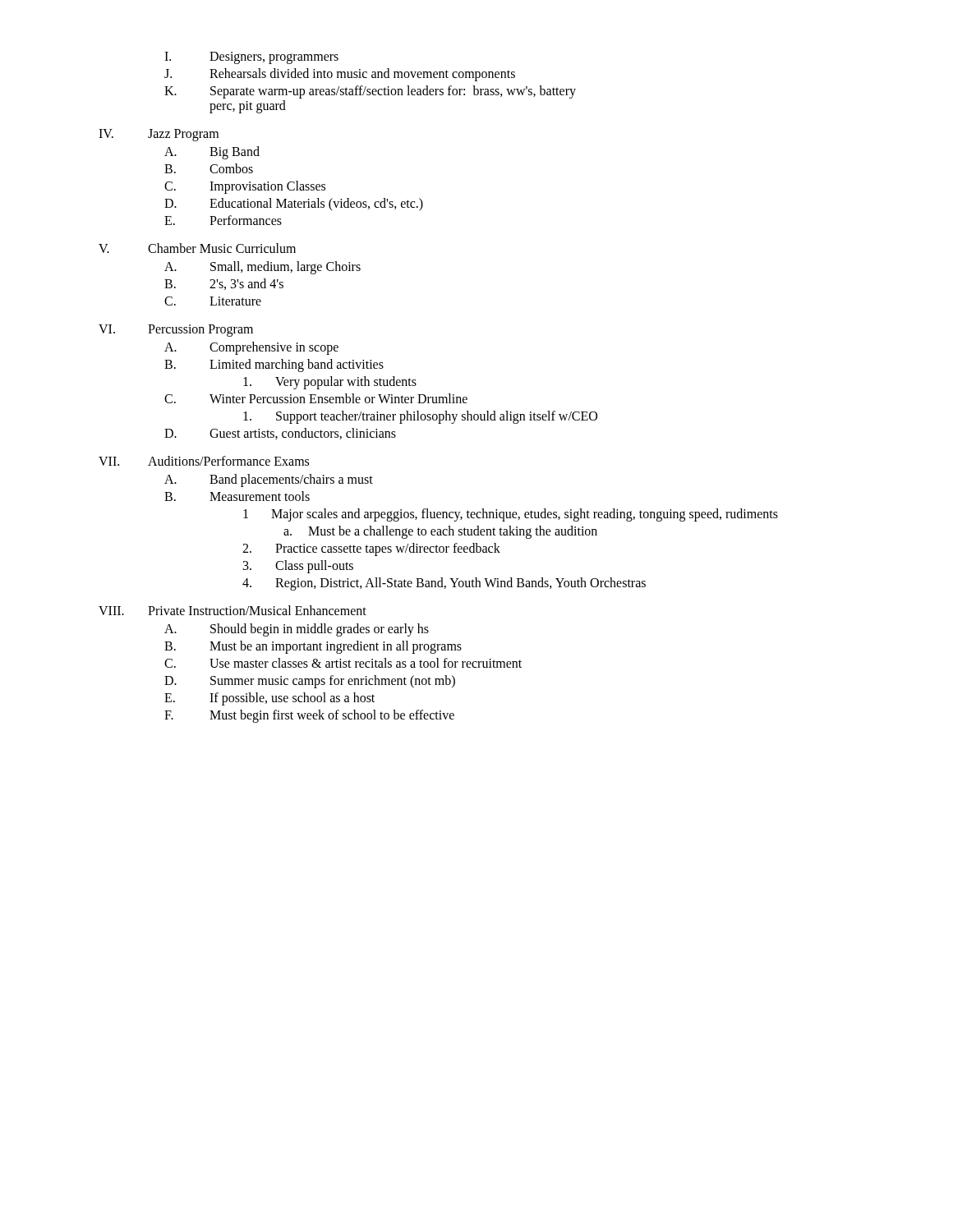Find "B. Combos" on this page
The width and height of the screenshot is (953, 1232).
(209, 168)
